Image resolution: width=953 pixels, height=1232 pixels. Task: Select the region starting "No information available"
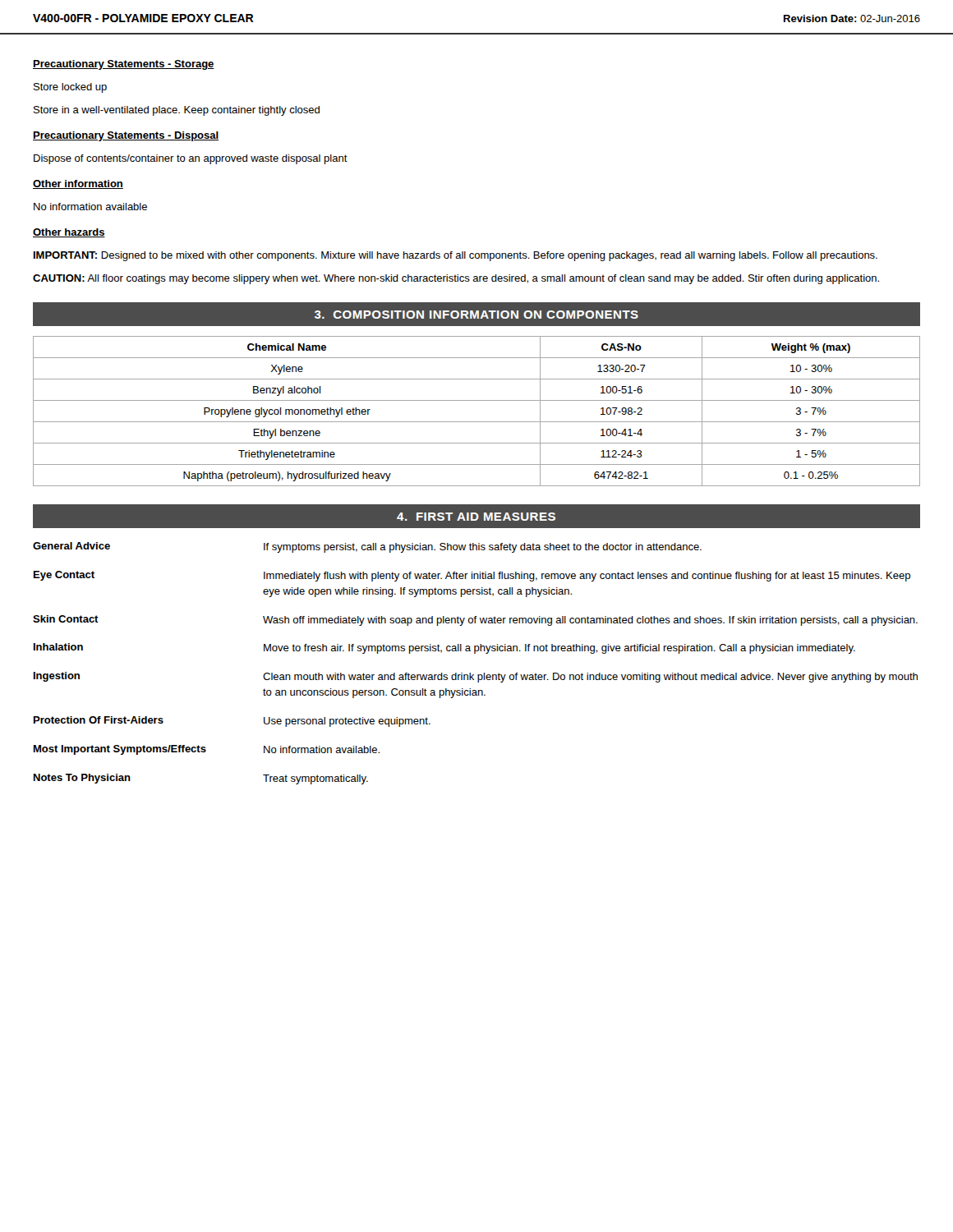[90, 207]
